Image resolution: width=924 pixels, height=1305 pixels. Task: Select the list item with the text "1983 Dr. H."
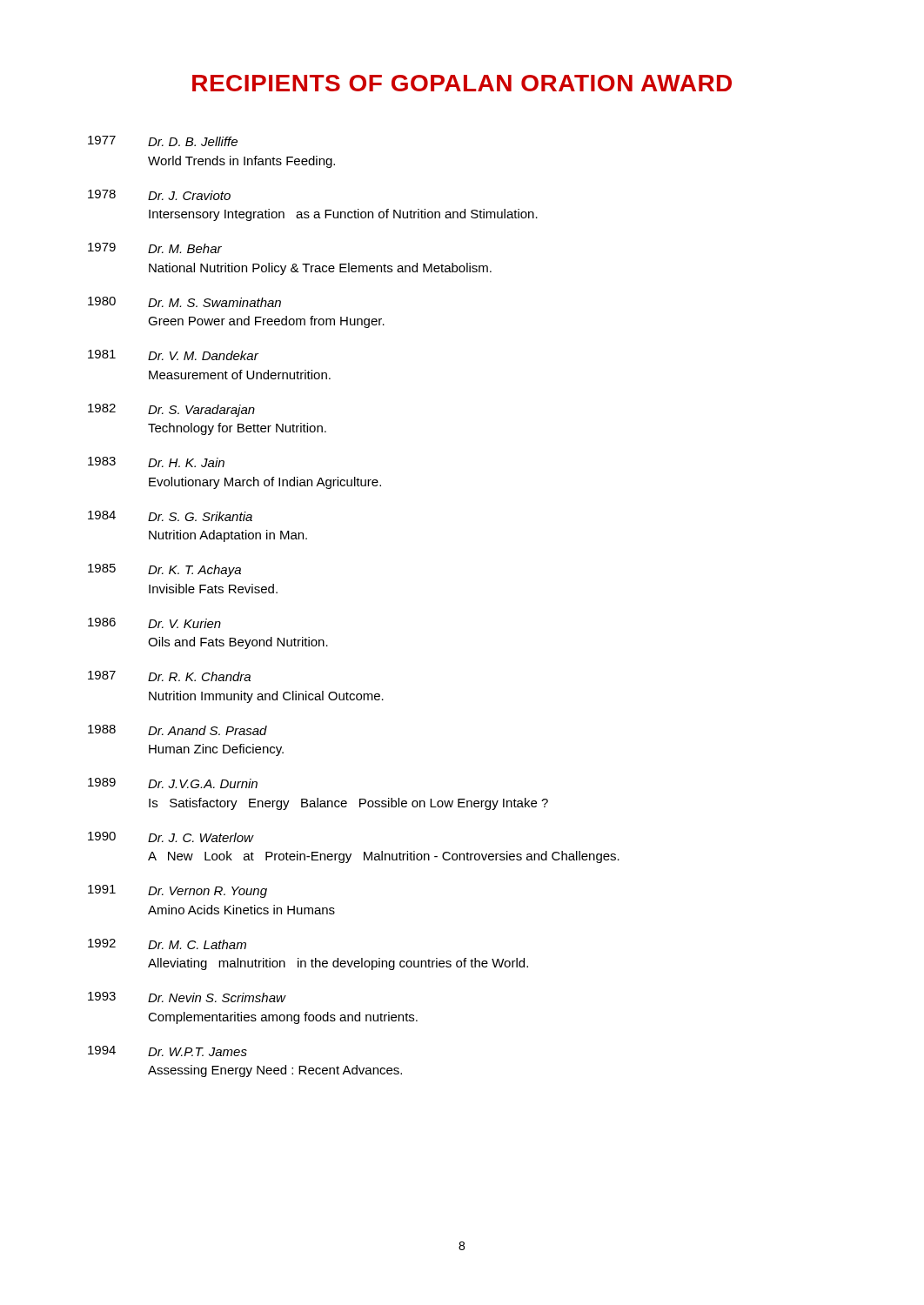pos(156,462)
